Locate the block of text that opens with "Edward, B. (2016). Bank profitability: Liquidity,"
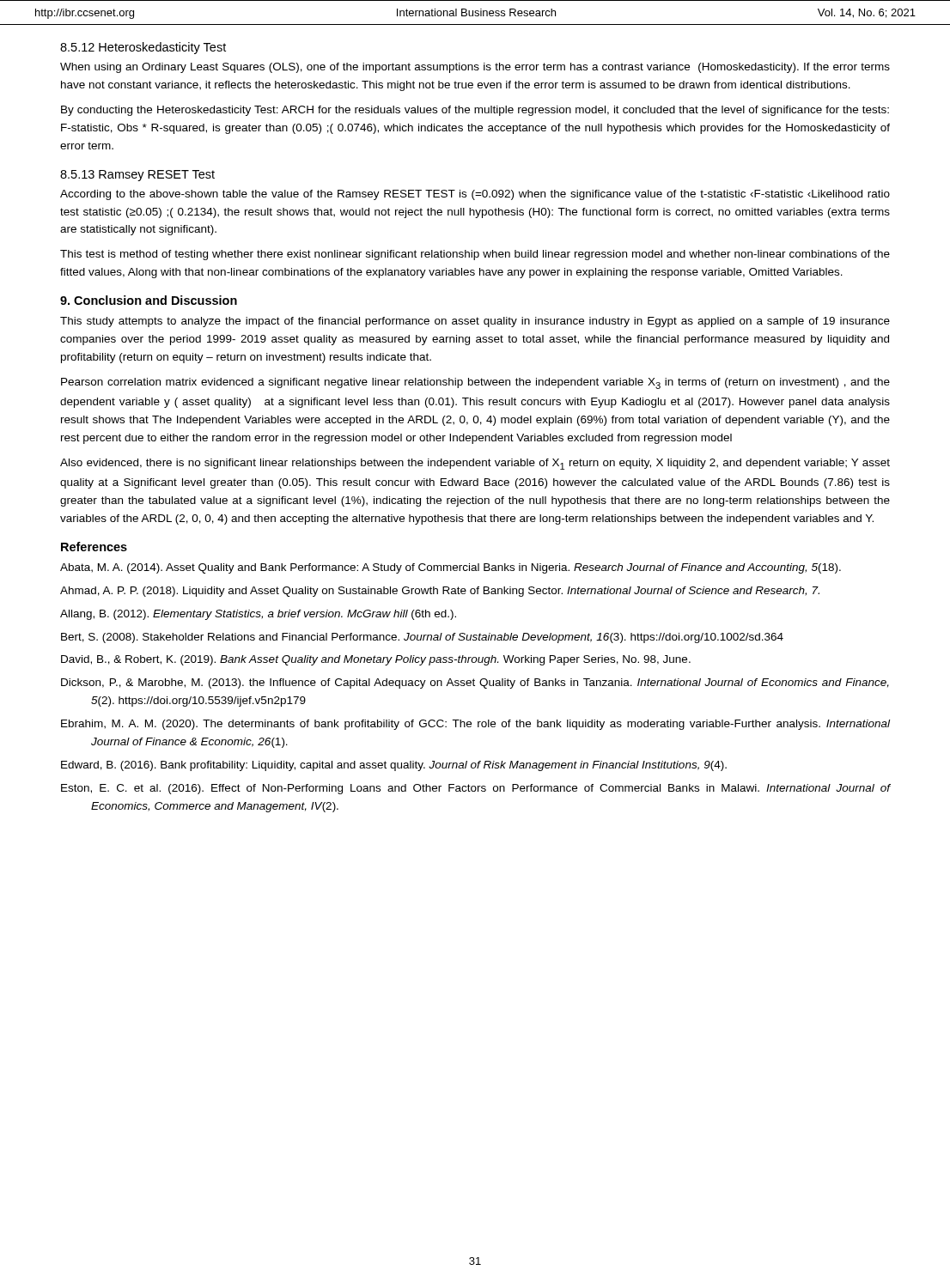The width and height of the screenshot is (950, 1288). click(394, 765)
